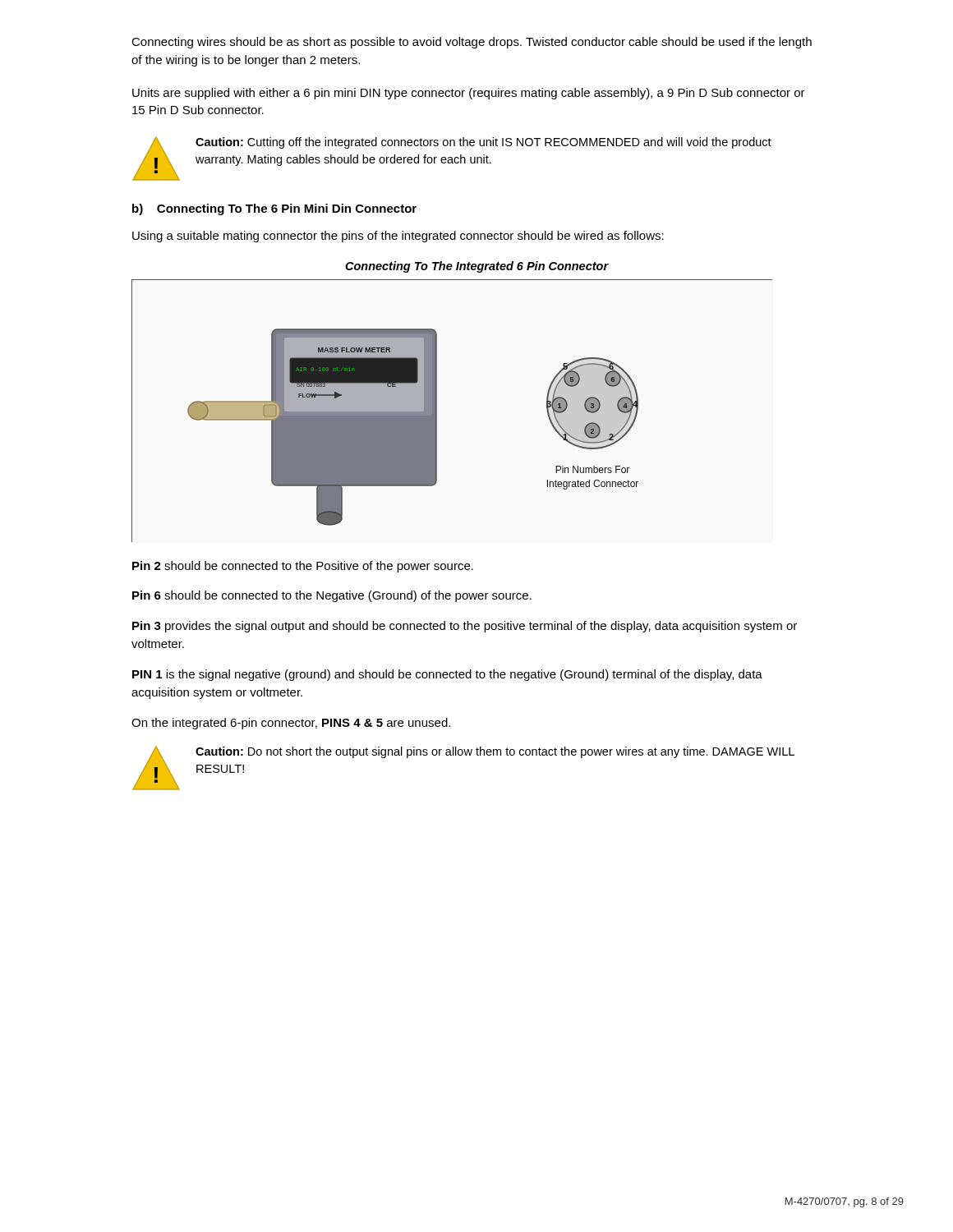Select the text block starting "PIN 1 is the signal negative"
The height and width of the screenshot is (1232, 953).
447,683
